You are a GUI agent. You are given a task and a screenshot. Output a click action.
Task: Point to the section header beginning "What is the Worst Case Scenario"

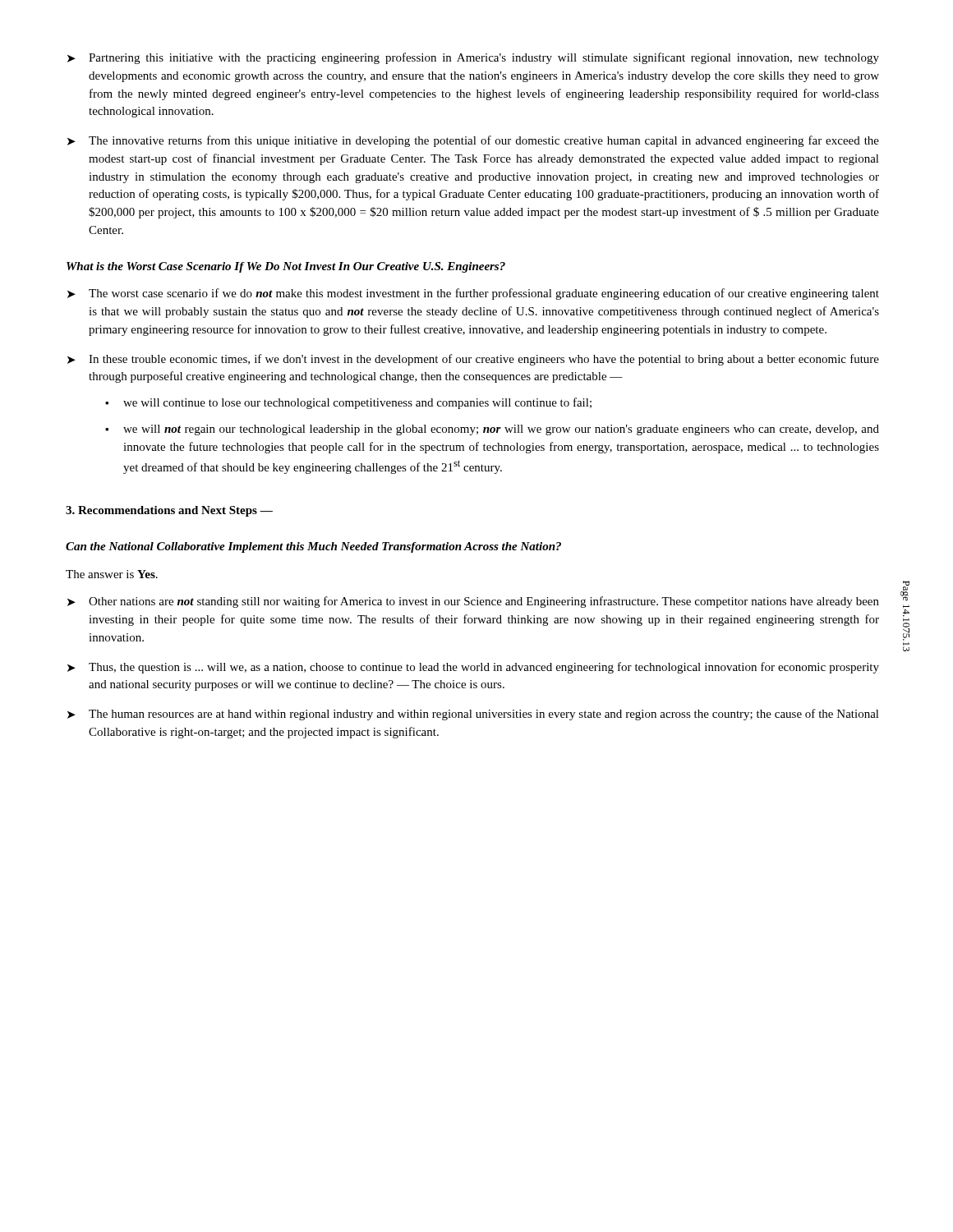pos(286,266)
